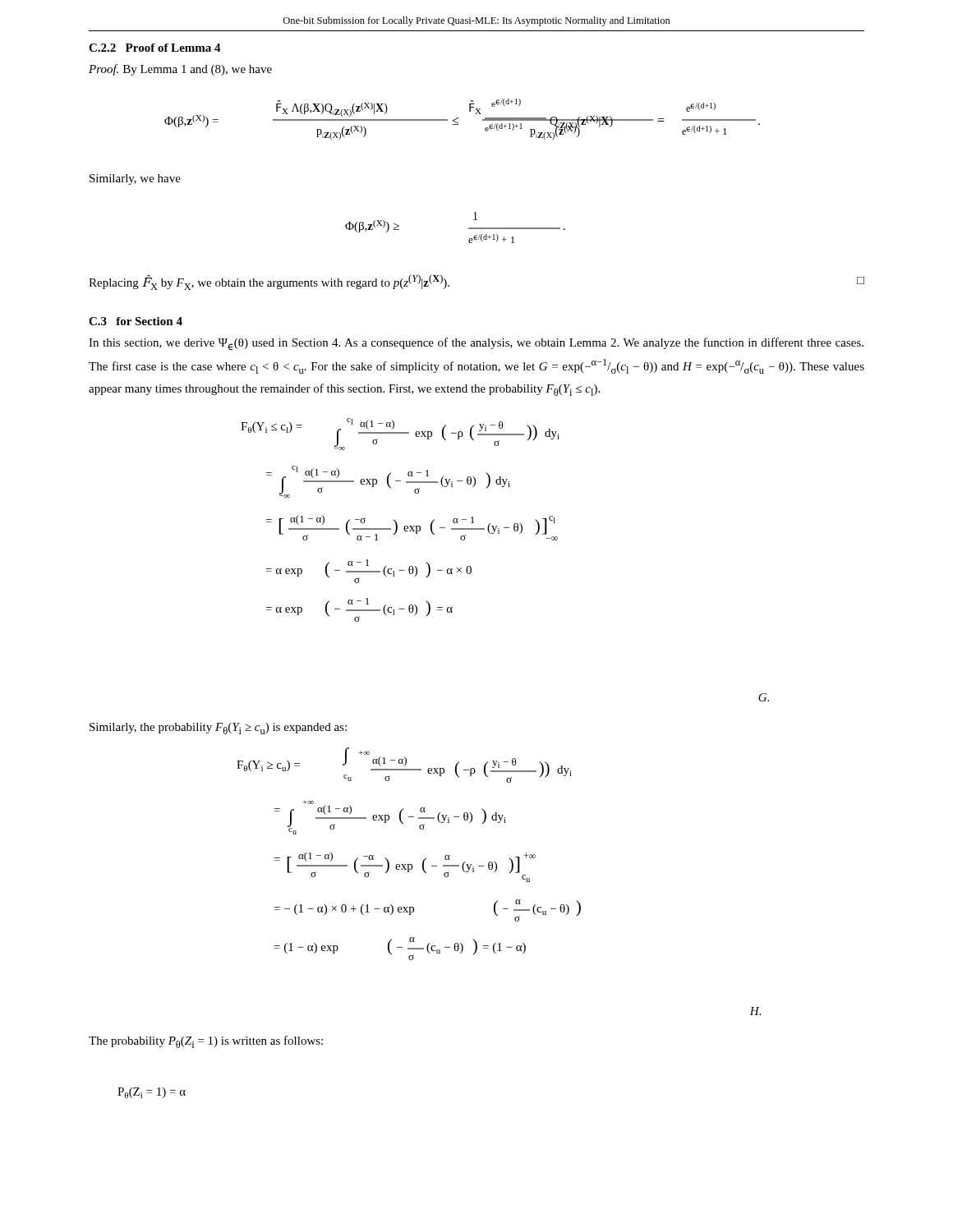The width and height of the screenshot is (953, 1232).
Task: Find the text block starting "Similarly, the probability Fθ(Yi ≥"
Action: coord(218,729)
